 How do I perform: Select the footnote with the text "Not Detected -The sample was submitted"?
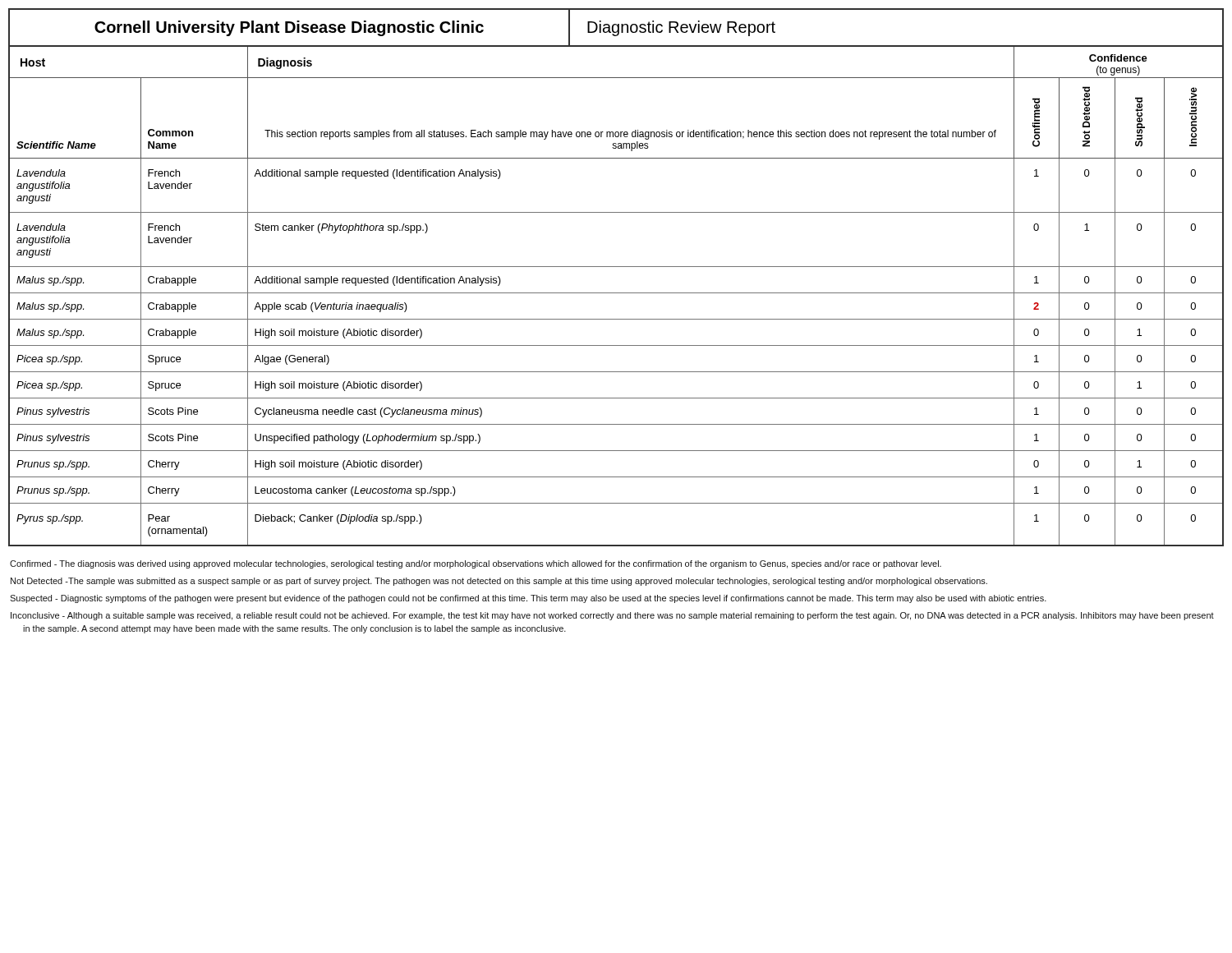click(x=499, y=581)
